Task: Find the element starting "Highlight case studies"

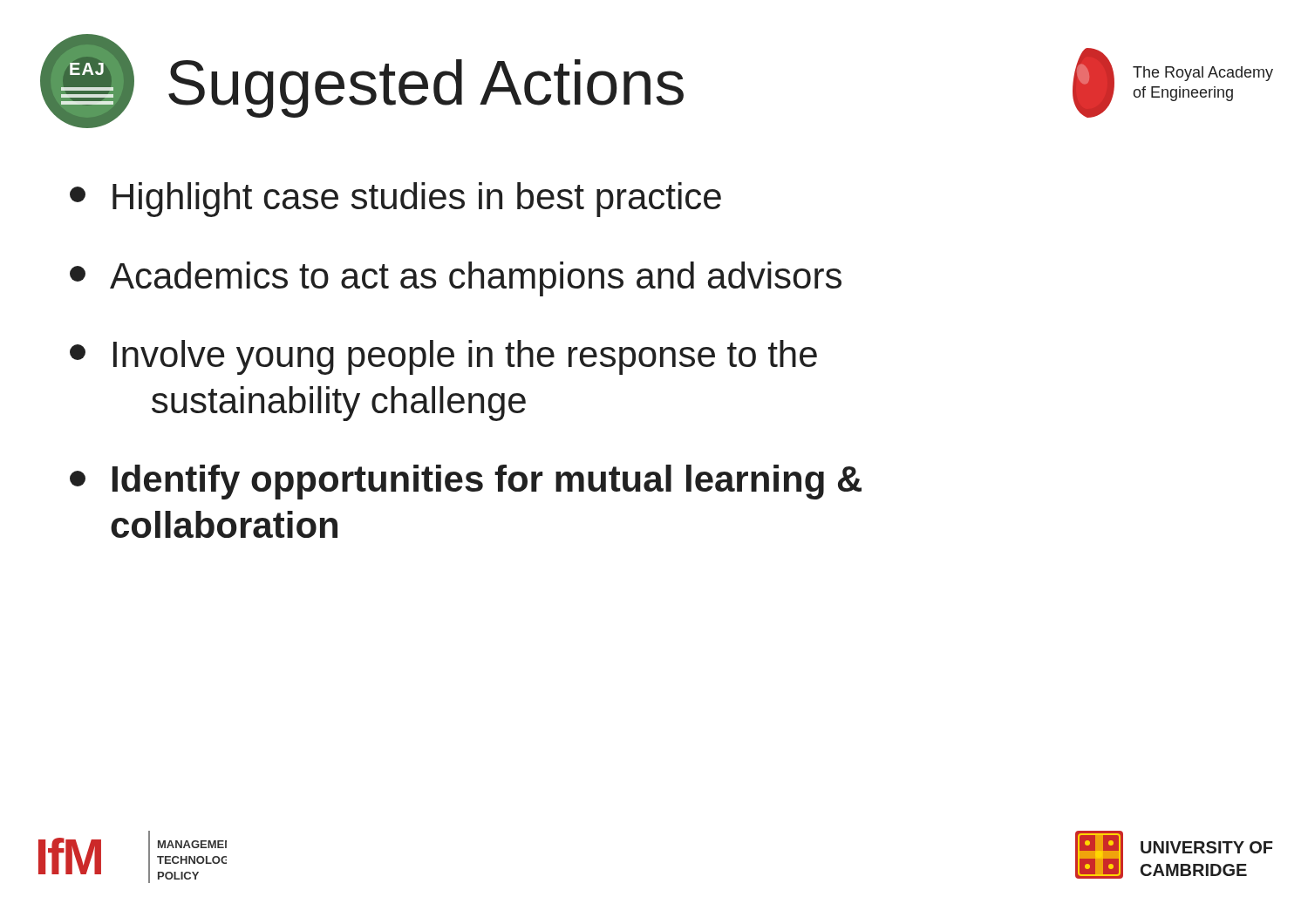Action: (x=396, y=197)
